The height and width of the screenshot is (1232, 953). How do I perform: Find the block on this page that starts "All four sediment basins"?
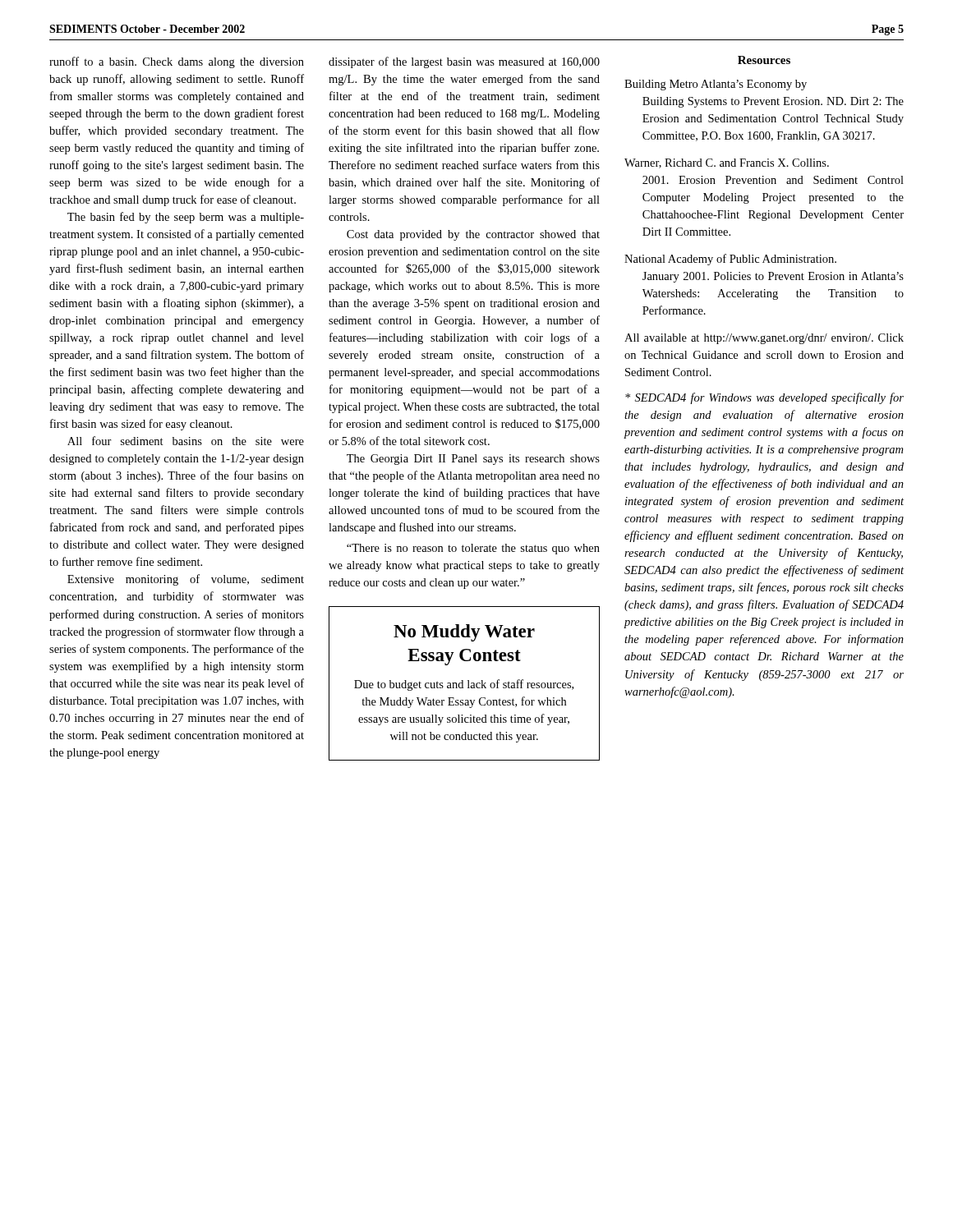177,502
